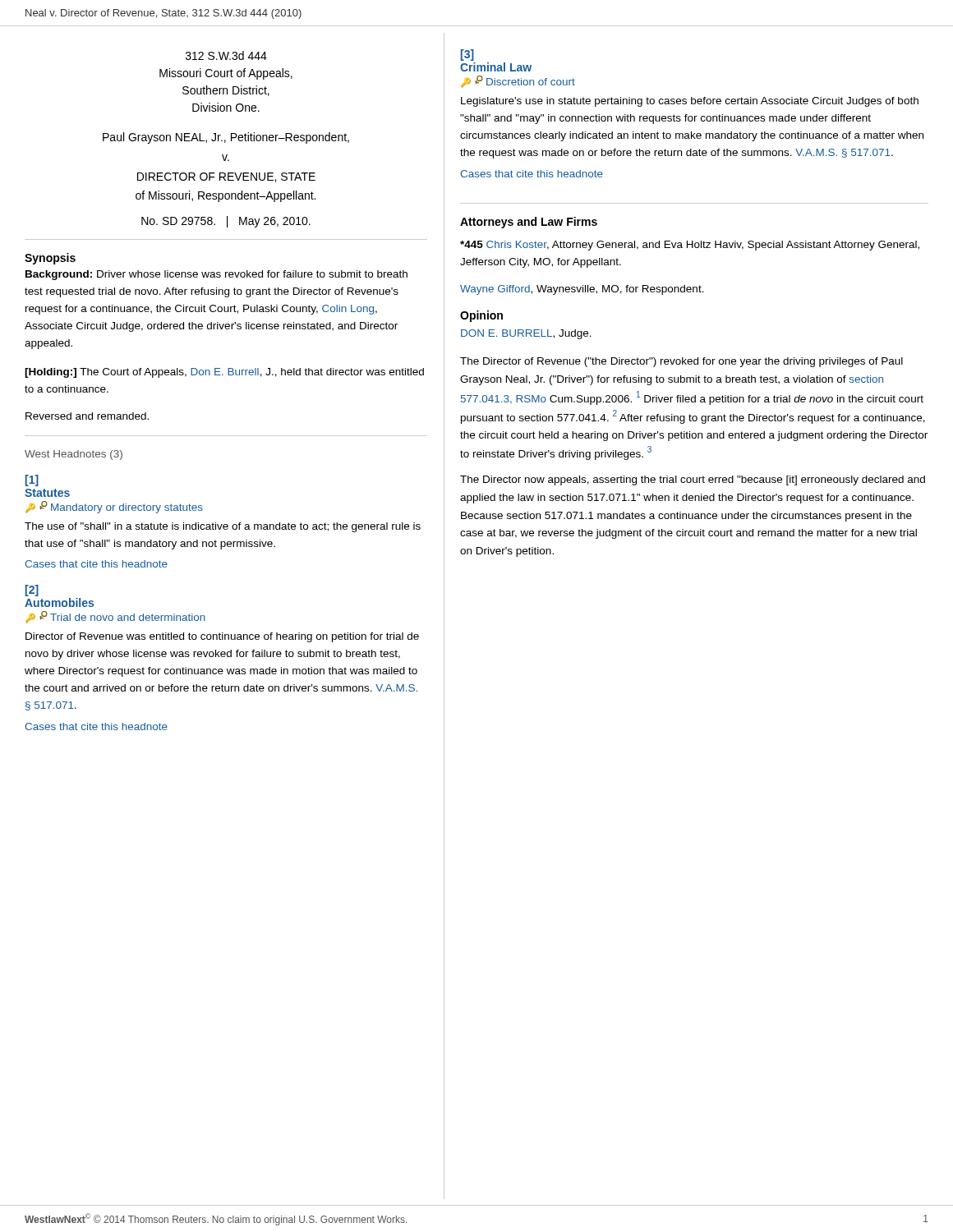The height and width of the screenshot is (1232, 953).
Task: Point to the text starting "Director of Revenue was entitled to continuance"
Action: [x=222, y=671]
